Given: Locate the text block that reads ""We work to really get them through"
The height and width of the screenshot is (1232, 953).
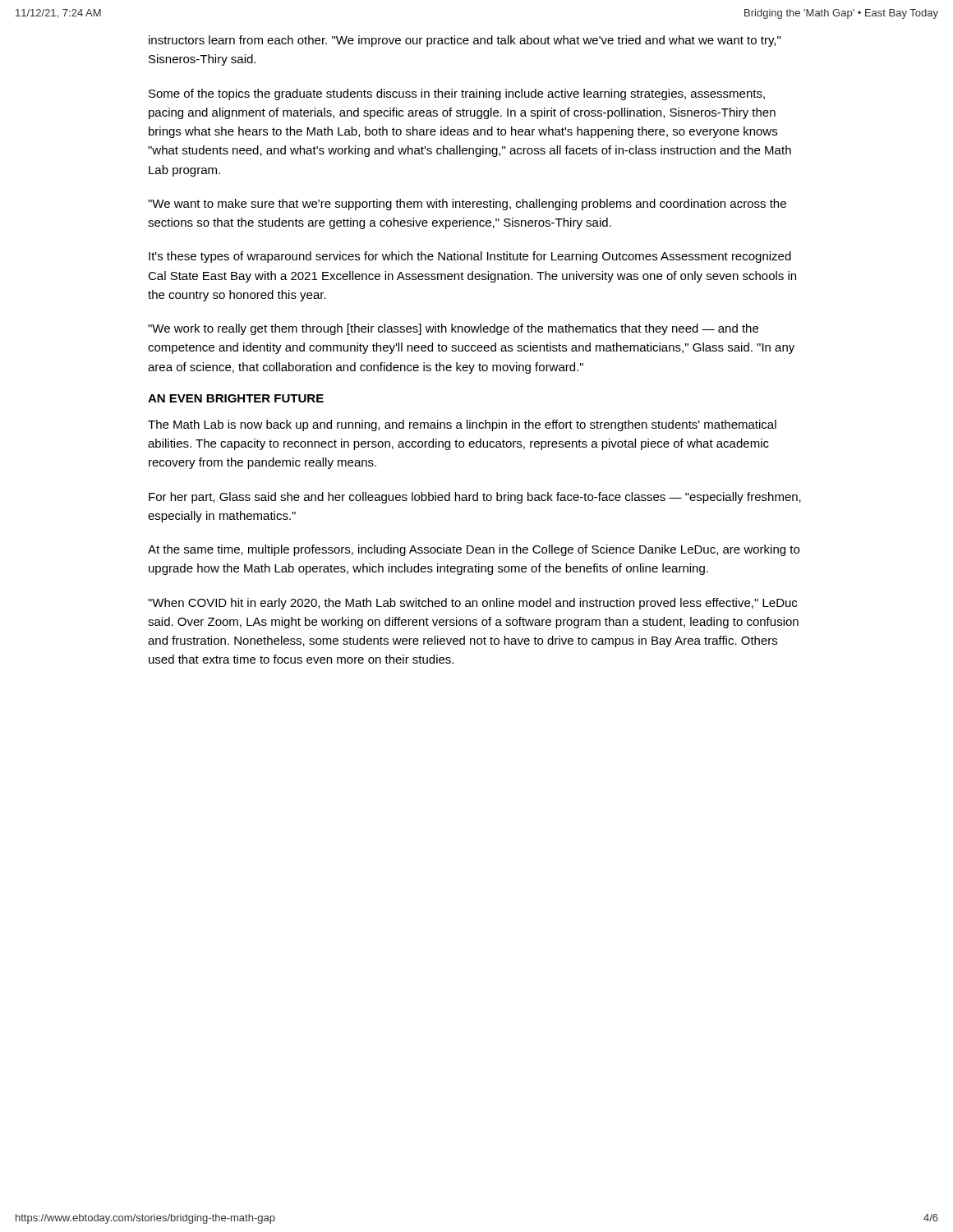Looking at the screenshot, I should coord(471,347).
